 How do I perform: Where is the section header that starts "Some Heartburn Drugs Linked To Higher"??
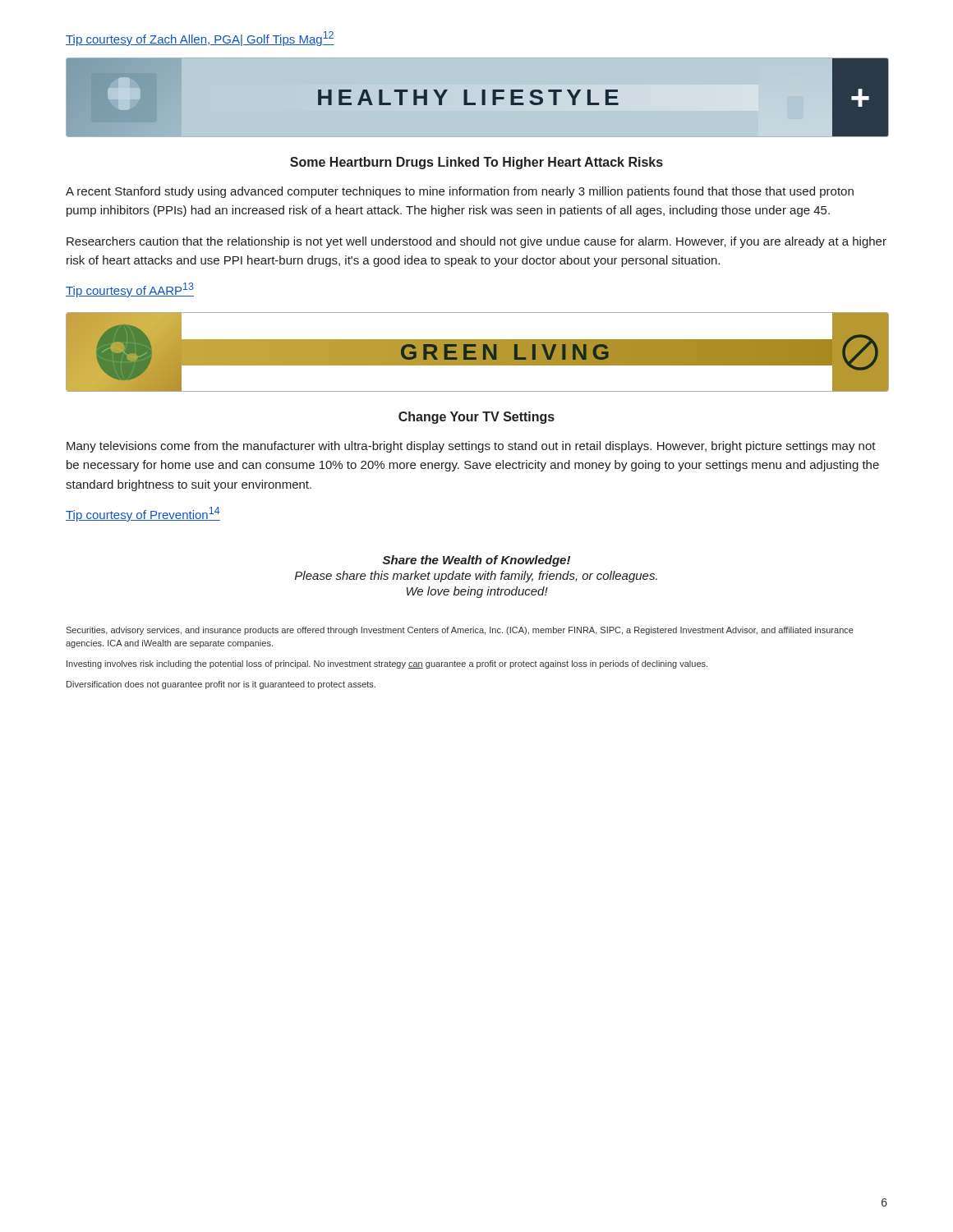pos(476,162)
